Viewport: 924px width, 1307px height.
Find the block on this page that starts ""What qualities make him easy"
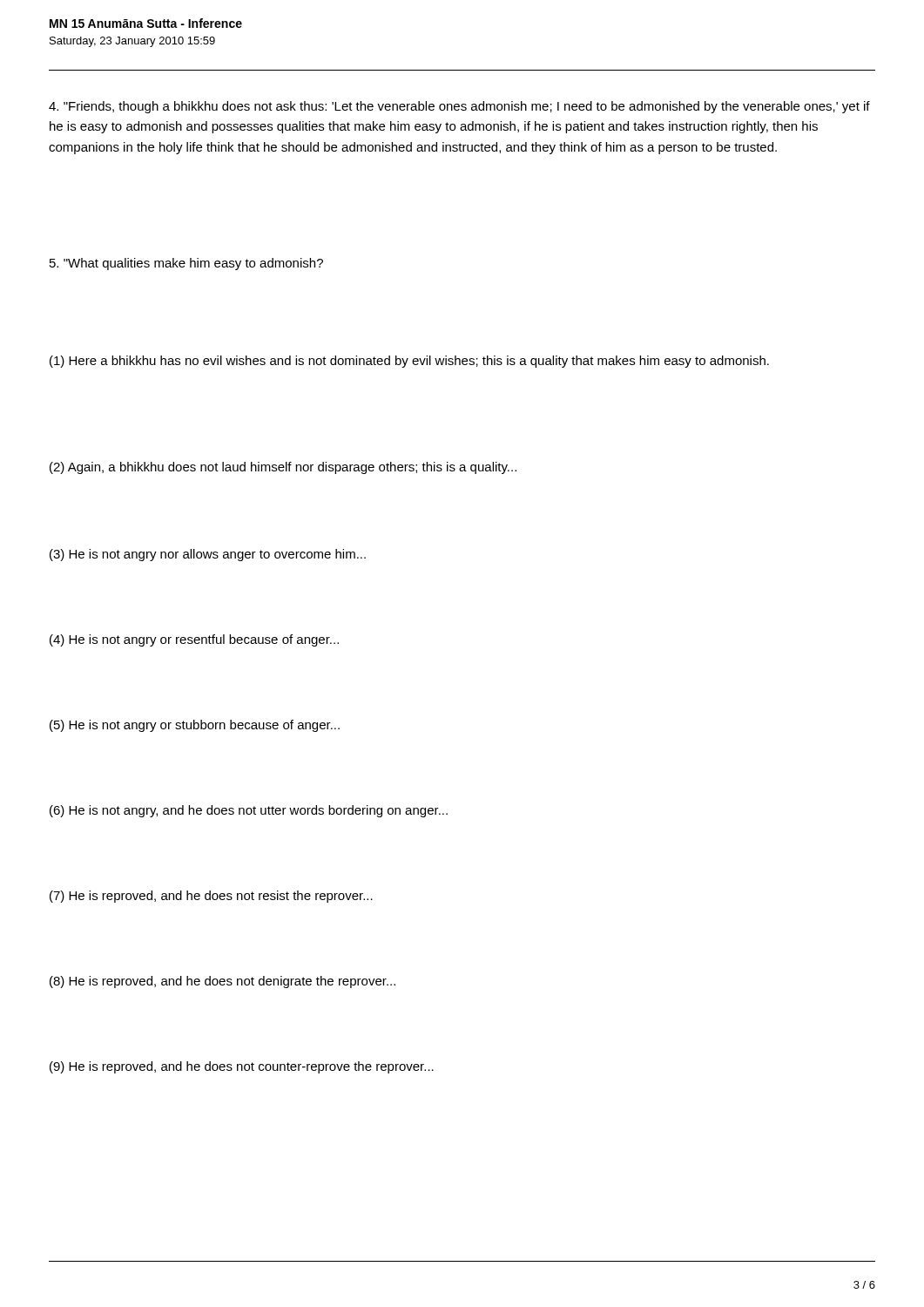pos(186,263)
